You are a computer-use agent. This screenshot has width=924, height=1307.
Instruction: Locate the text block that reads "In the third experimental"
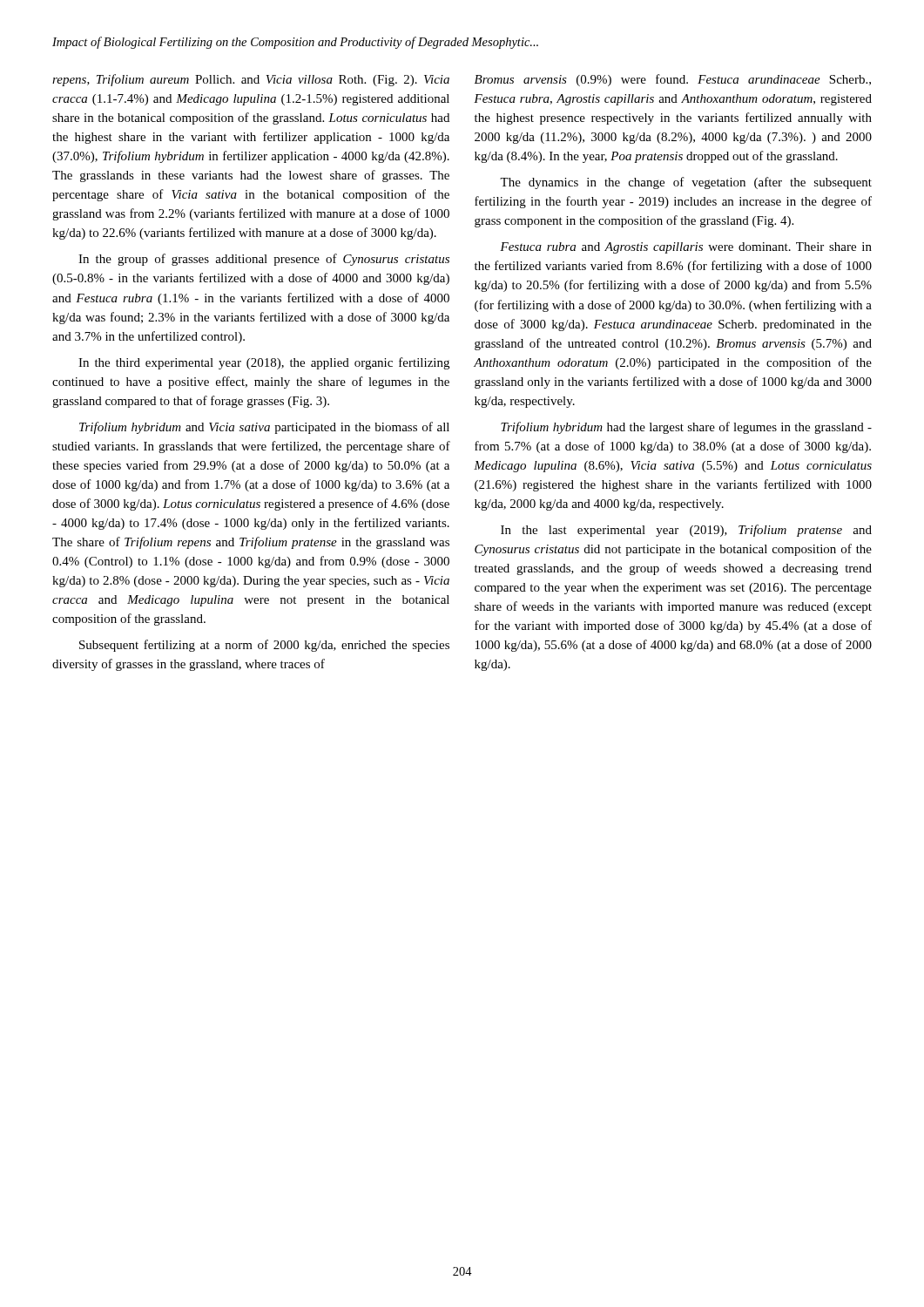point(251,381)
